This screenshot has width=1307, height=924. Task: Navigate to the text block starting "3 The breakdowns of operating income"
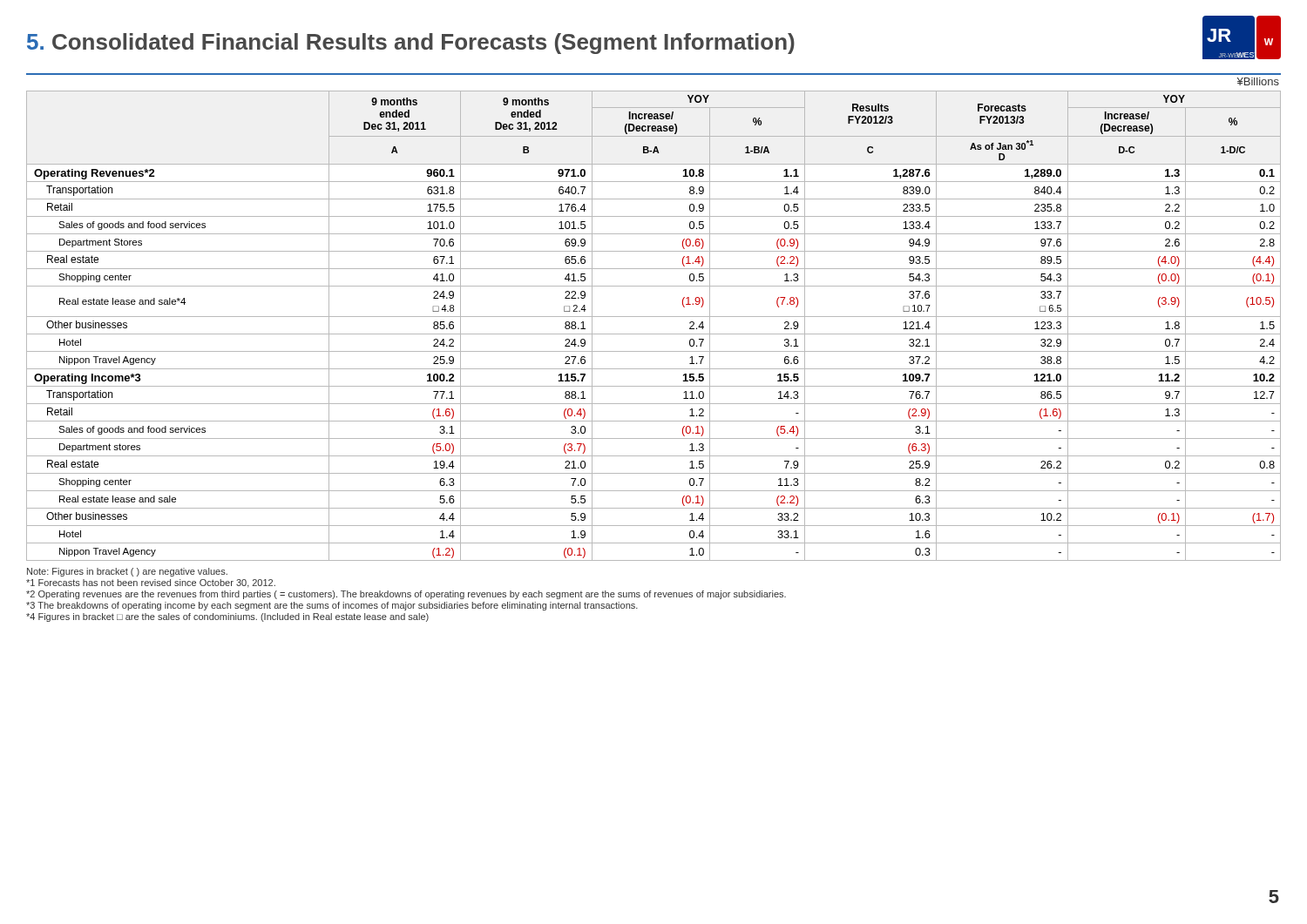tap(654, 605)
